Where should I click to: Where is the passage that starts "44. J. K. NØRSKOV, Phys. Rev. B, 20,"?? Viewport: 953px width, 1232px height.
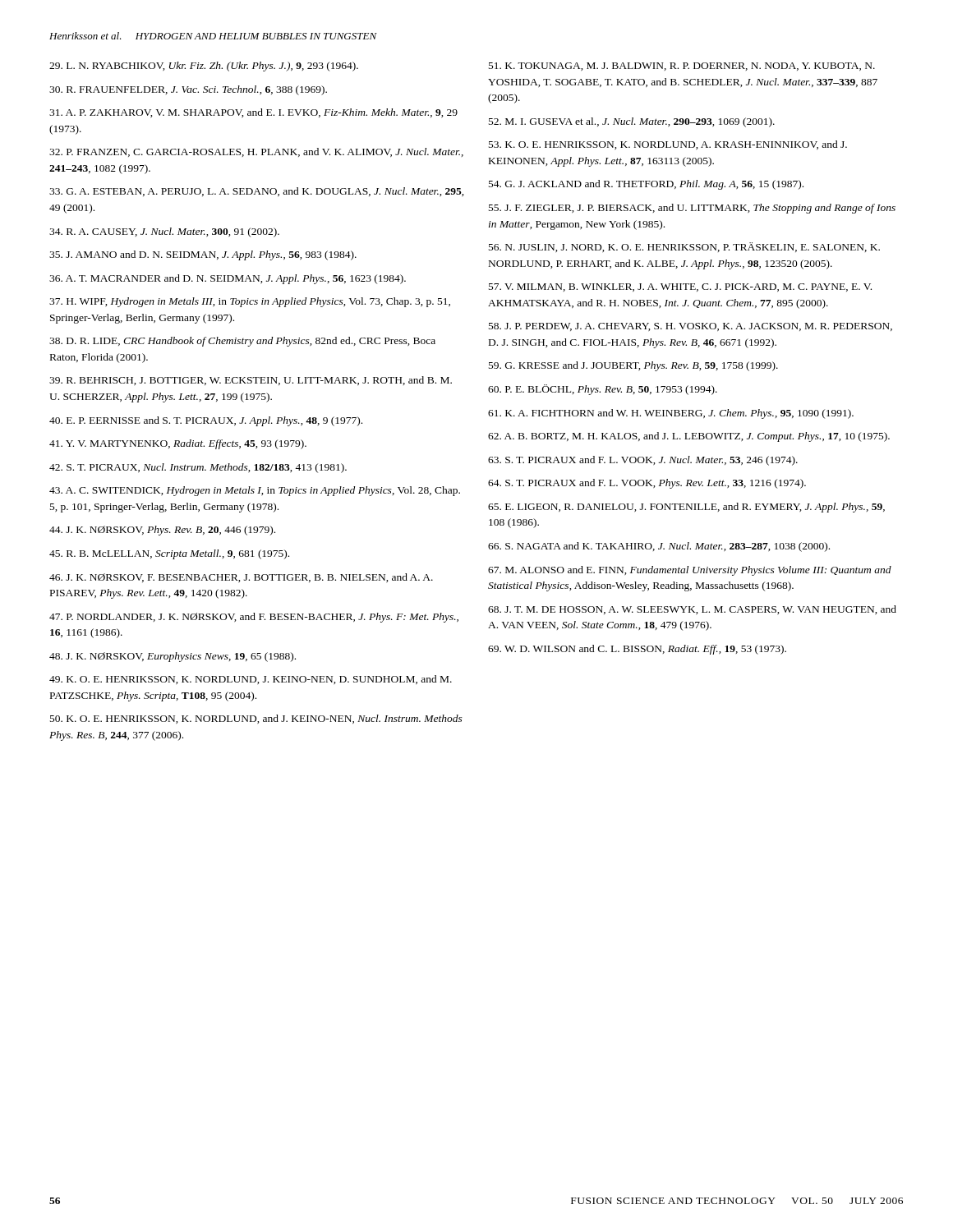[163, 530]
